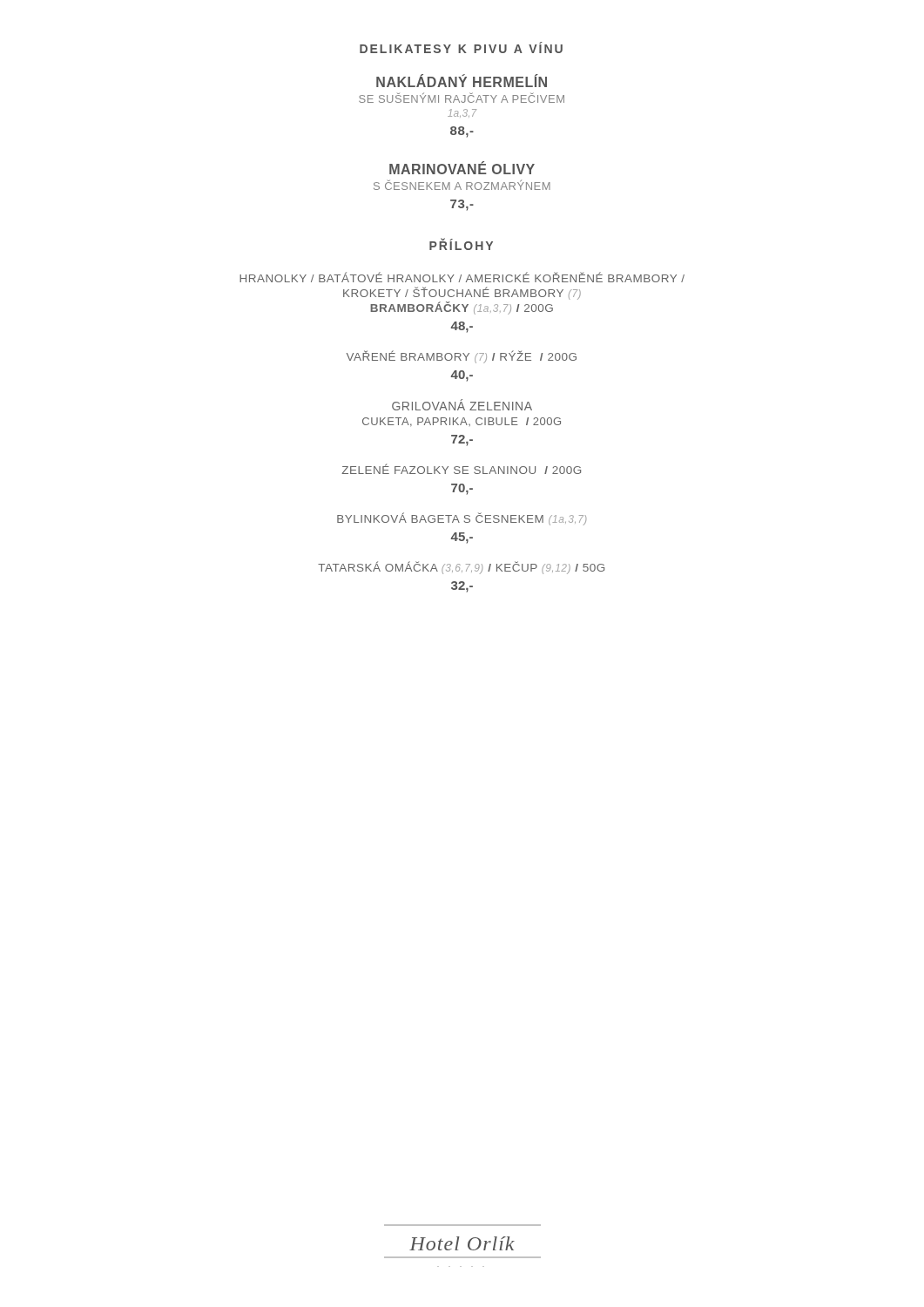This screenshot has height=1307, width=924.
Task: Find "BYLINKOVÁ BAGETA S ČESNEKEM (1a,3,7) 45,-" on this page
Action: point(462,528)
